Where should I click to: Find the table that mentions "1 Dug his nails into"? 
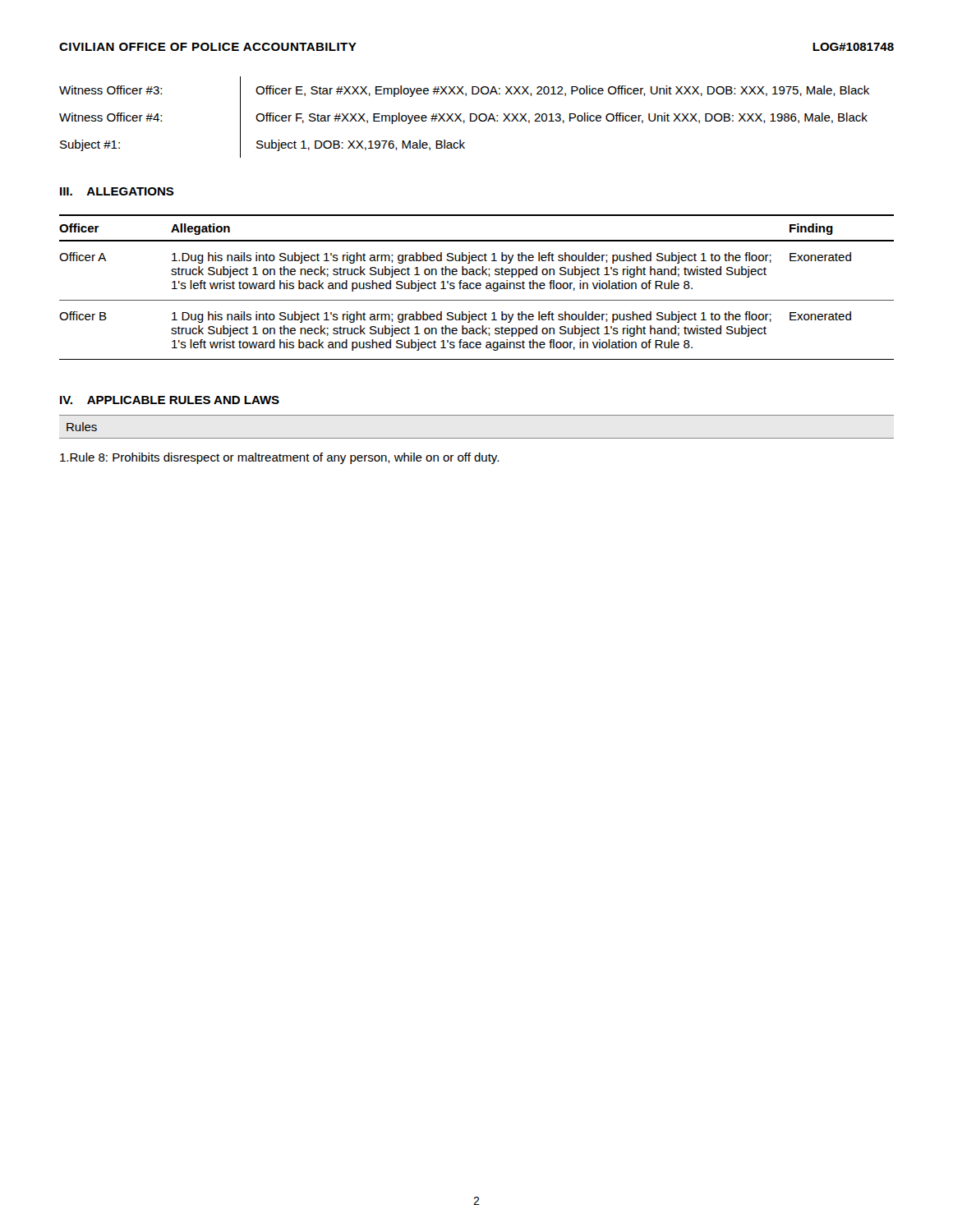coord(476,287)
